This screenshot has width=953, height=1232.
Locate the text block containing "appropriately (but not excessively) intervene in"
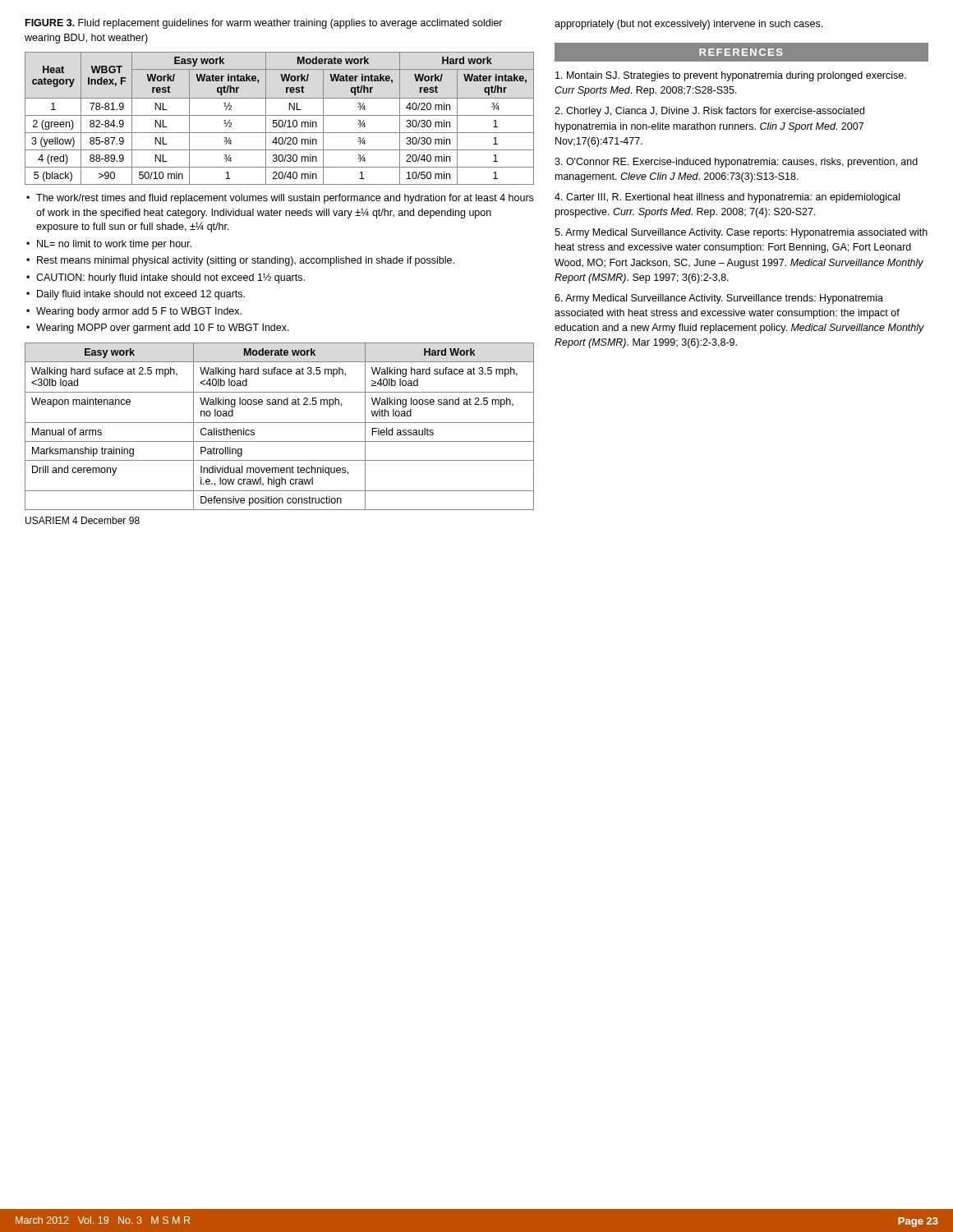(x=689, y=24)
